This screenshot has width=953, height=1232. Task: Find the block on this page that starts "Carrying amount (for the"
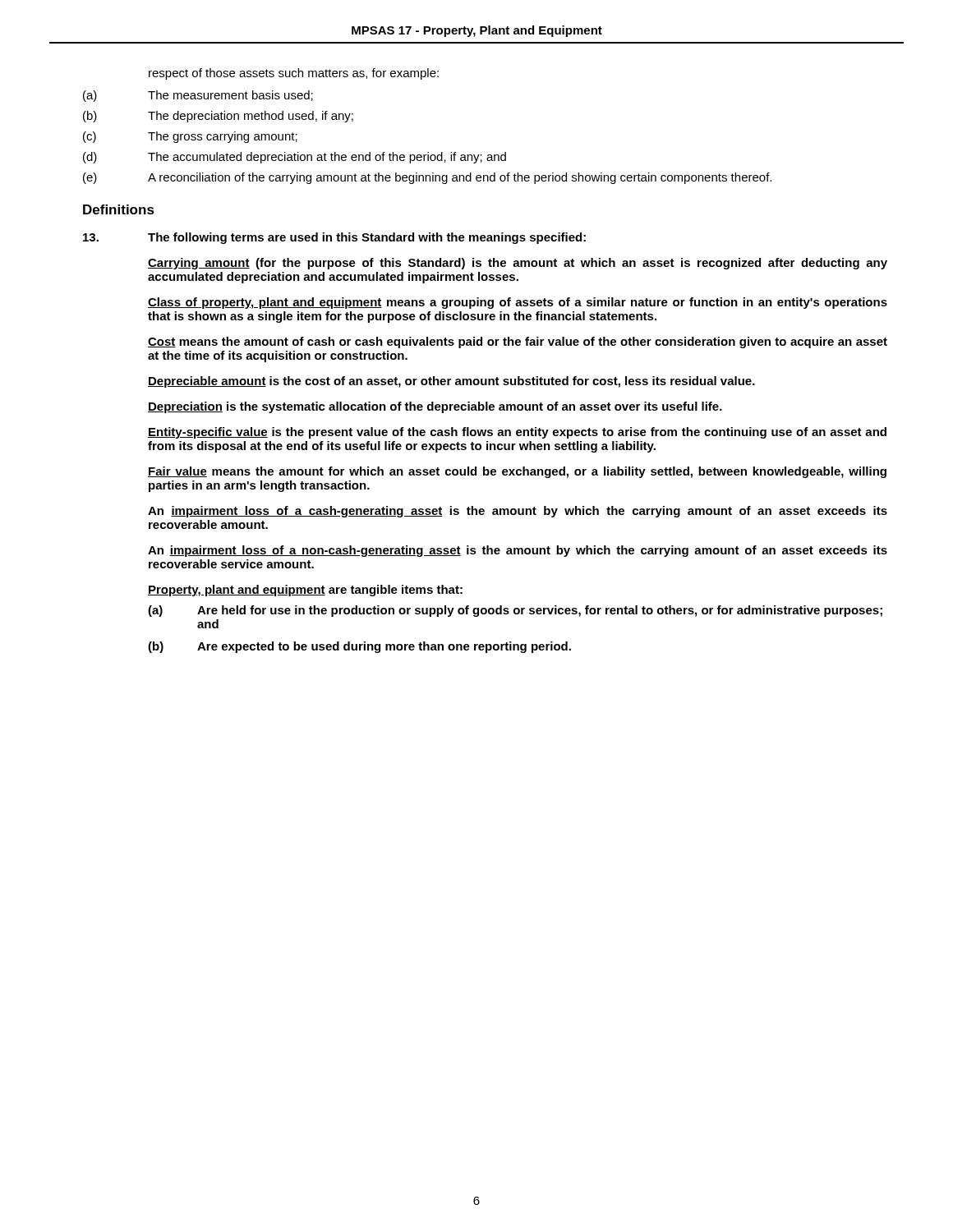[x=518, y=269]
